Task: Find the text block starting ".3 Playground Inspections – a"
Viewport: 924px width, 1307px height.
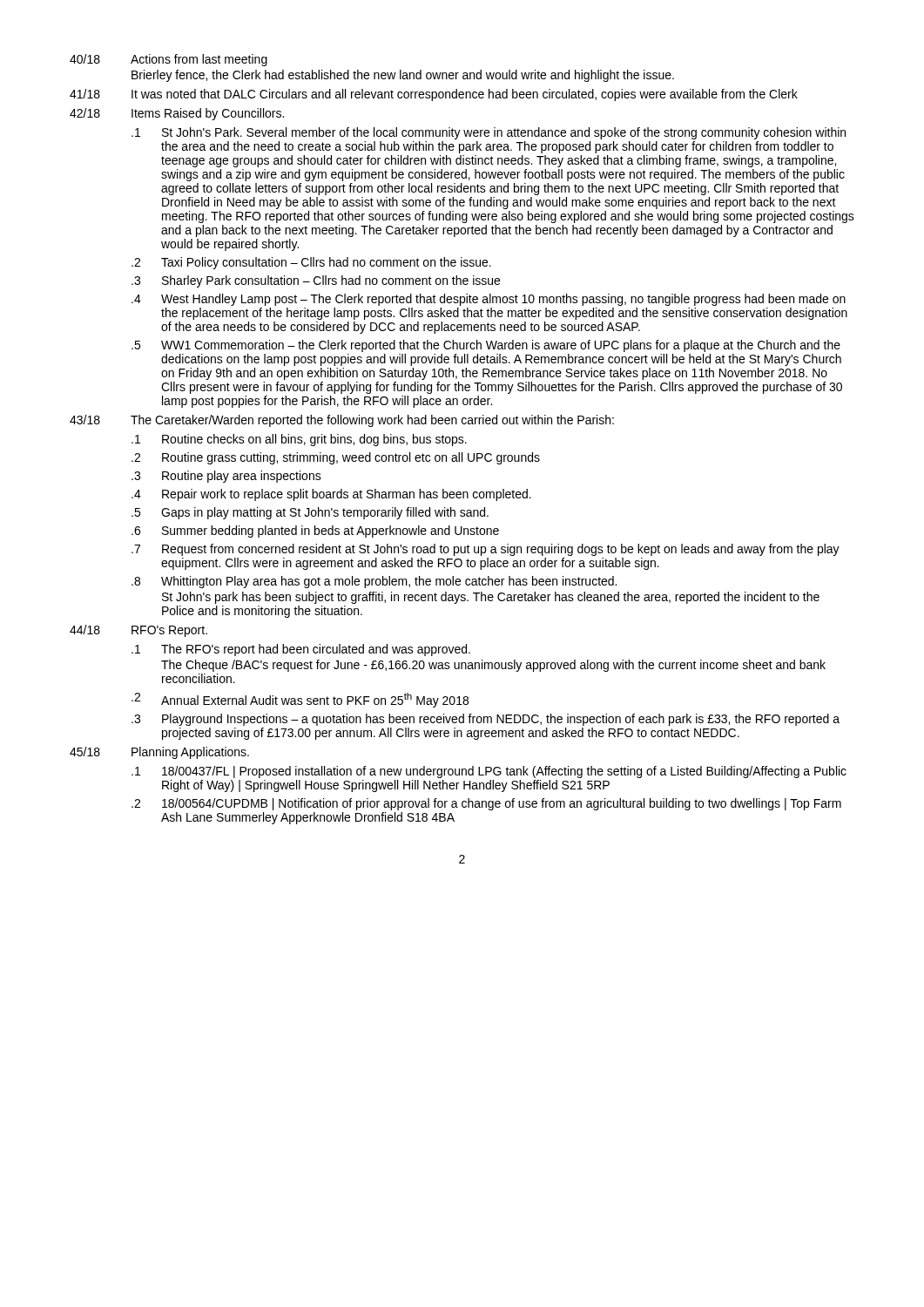Action: coord(462,726)
